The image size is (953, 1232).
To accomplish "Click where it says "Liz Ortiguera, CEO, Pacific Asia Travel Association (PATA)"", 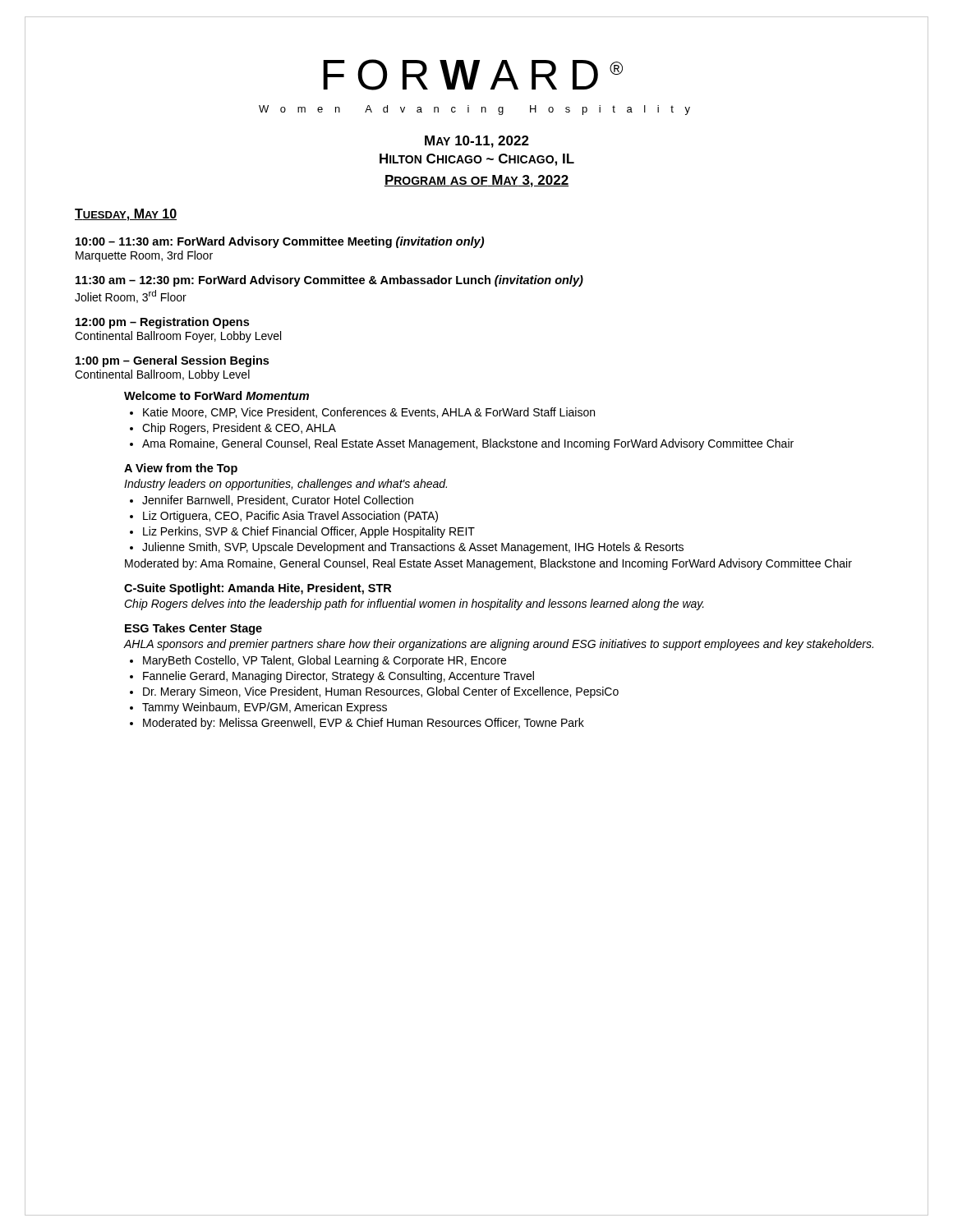I will [290, 516].
